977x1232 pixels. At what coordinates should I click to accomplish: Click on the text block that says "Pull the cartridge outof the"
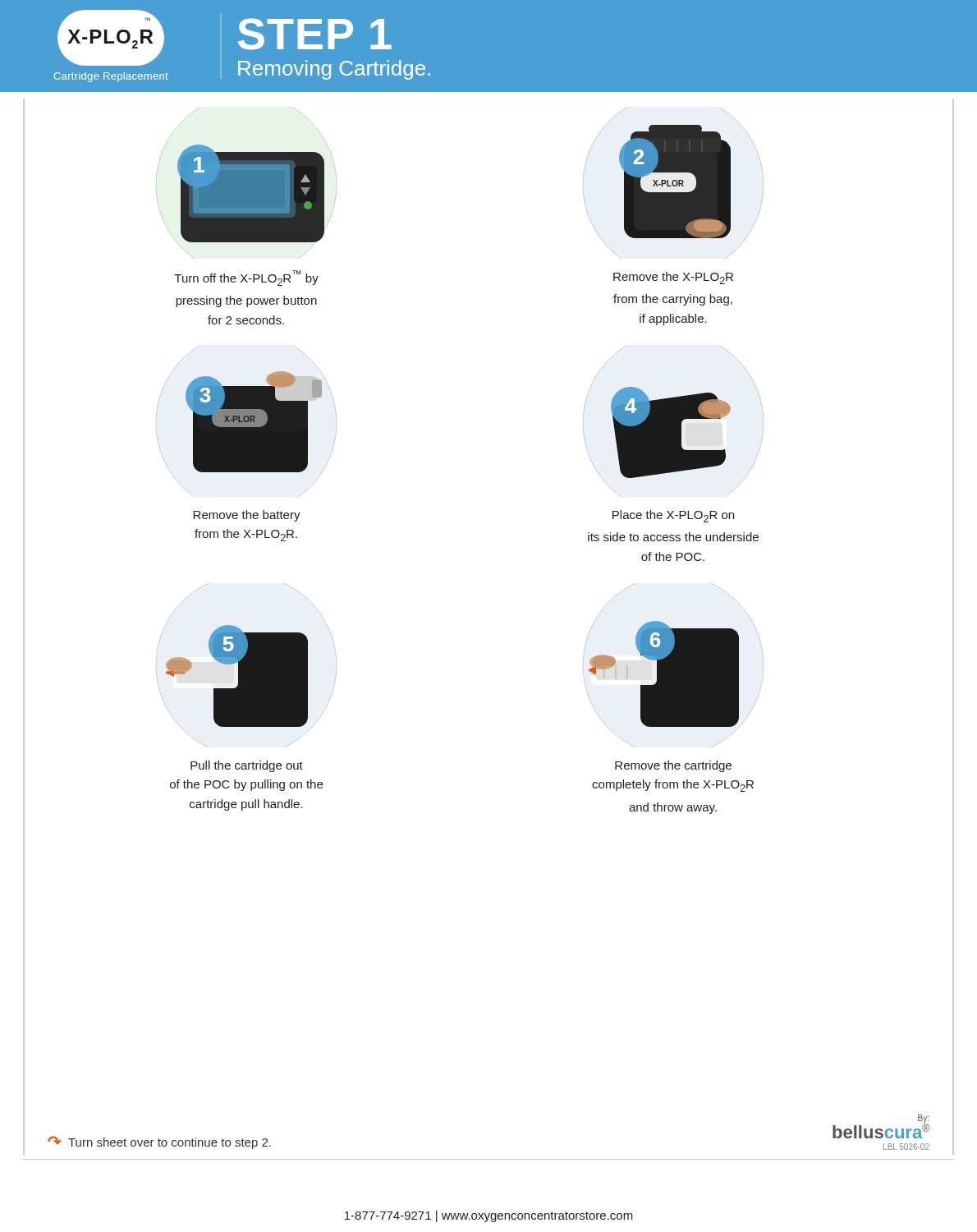pos(246,784)
